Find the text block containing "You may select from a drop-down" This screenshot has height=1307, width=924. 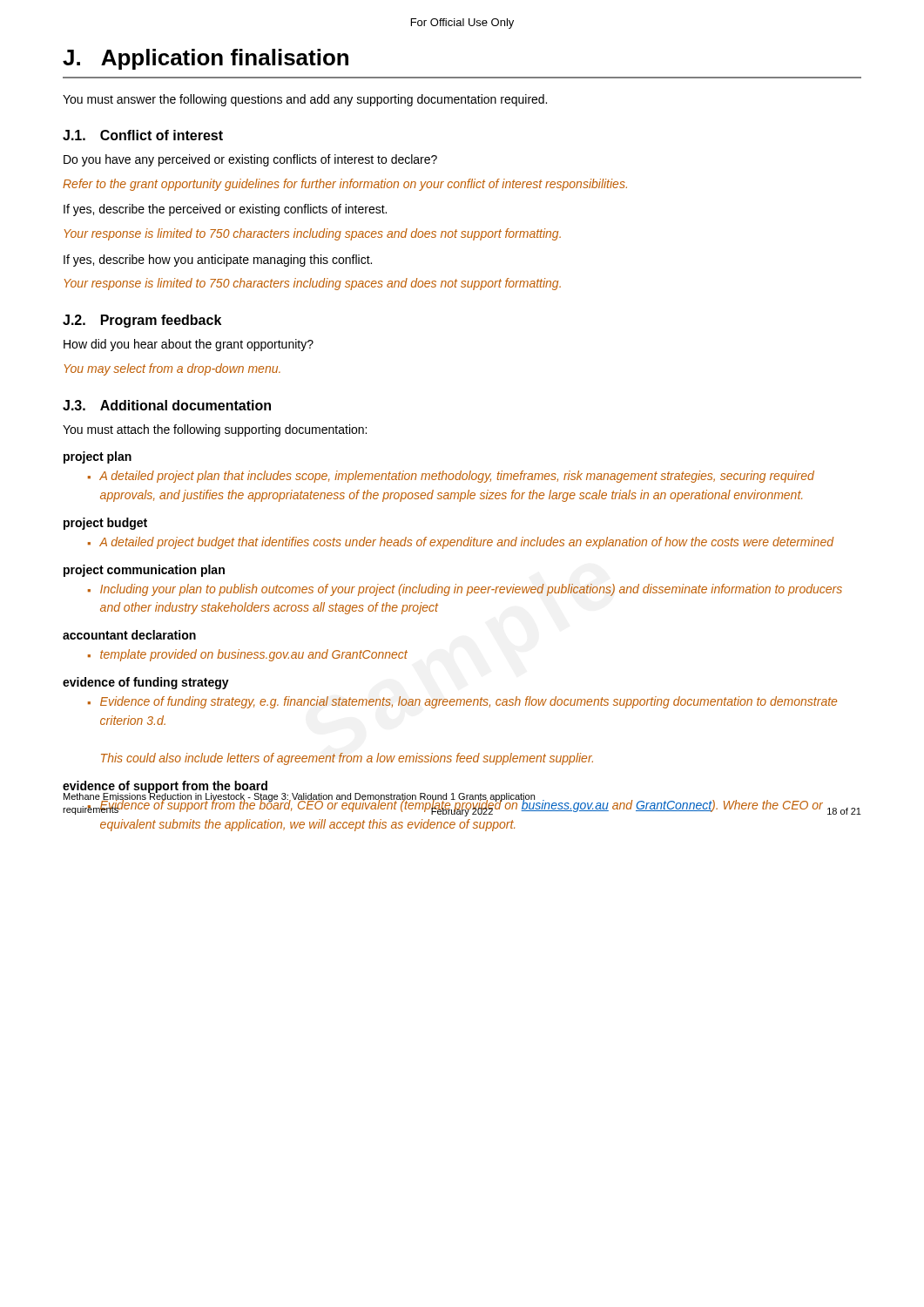tap(172, 368)
